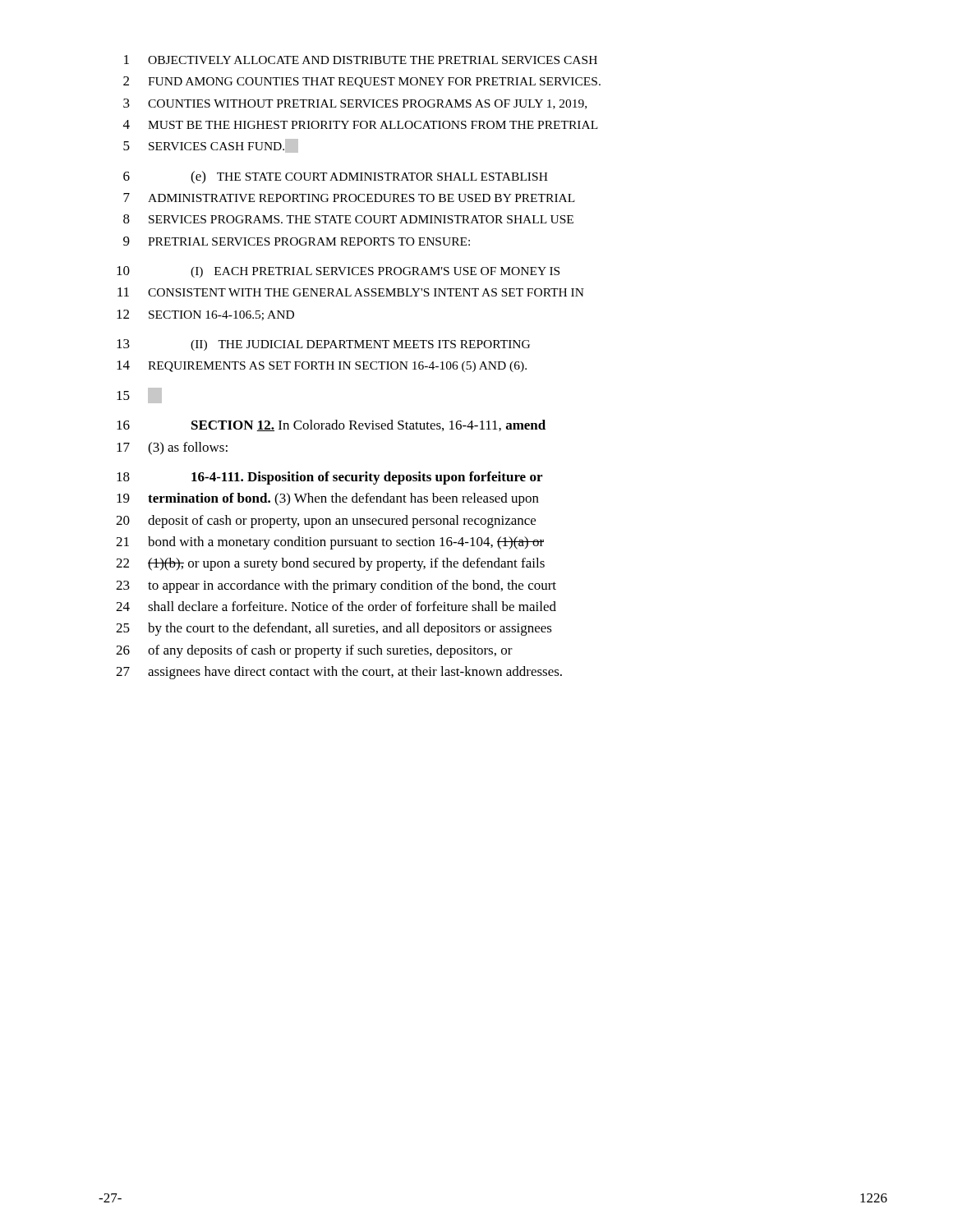Where is the passage that starts "20 deposit of cash or property, upon an"?
This screenshot has width=953, height=1232.
[x=493, y=520]
